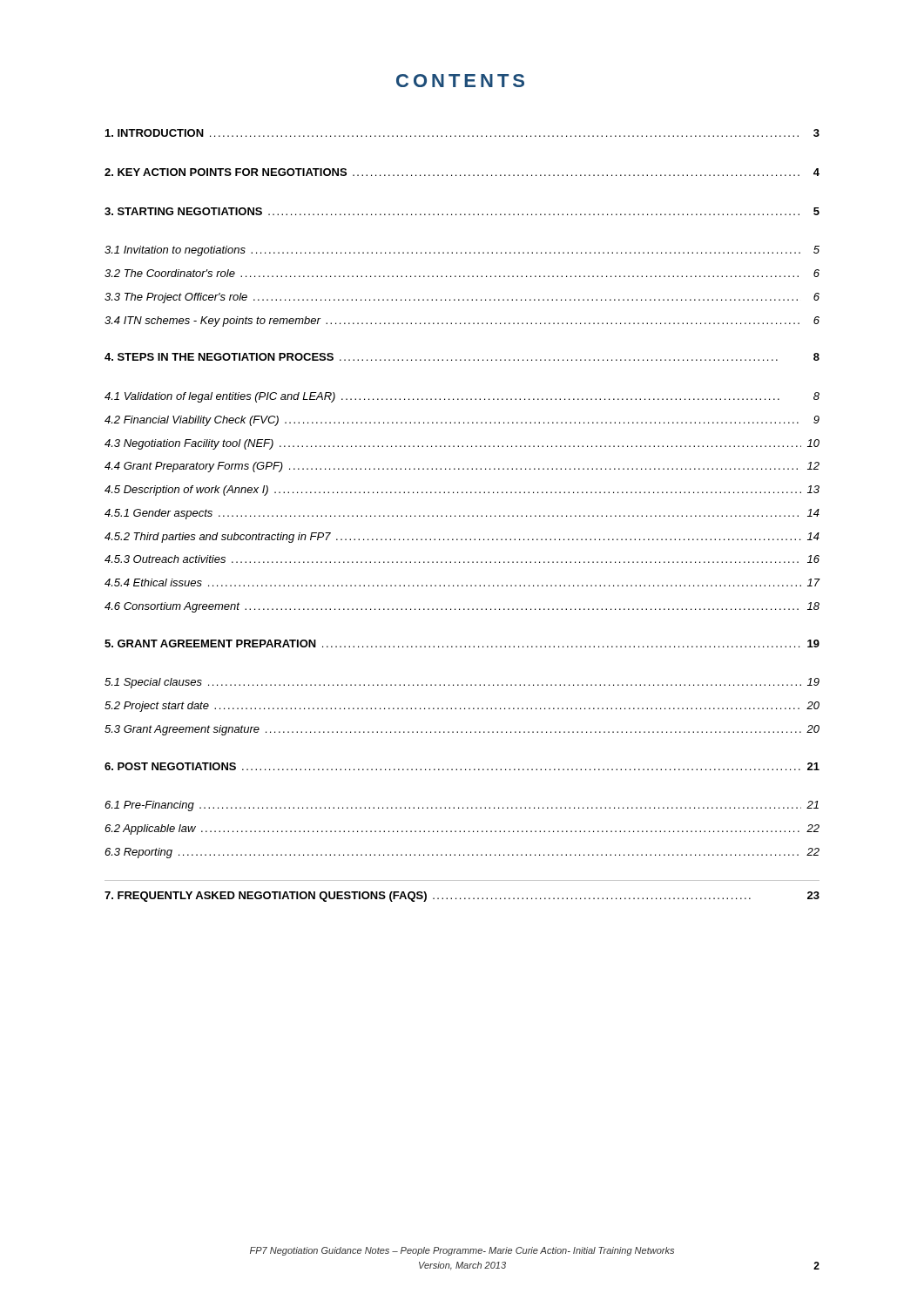Image resolution: width=924 pixels, height=1307 pixels.
Task: Select the list item that says "4.5.2 Third parties and"
Action: [462, 537]
